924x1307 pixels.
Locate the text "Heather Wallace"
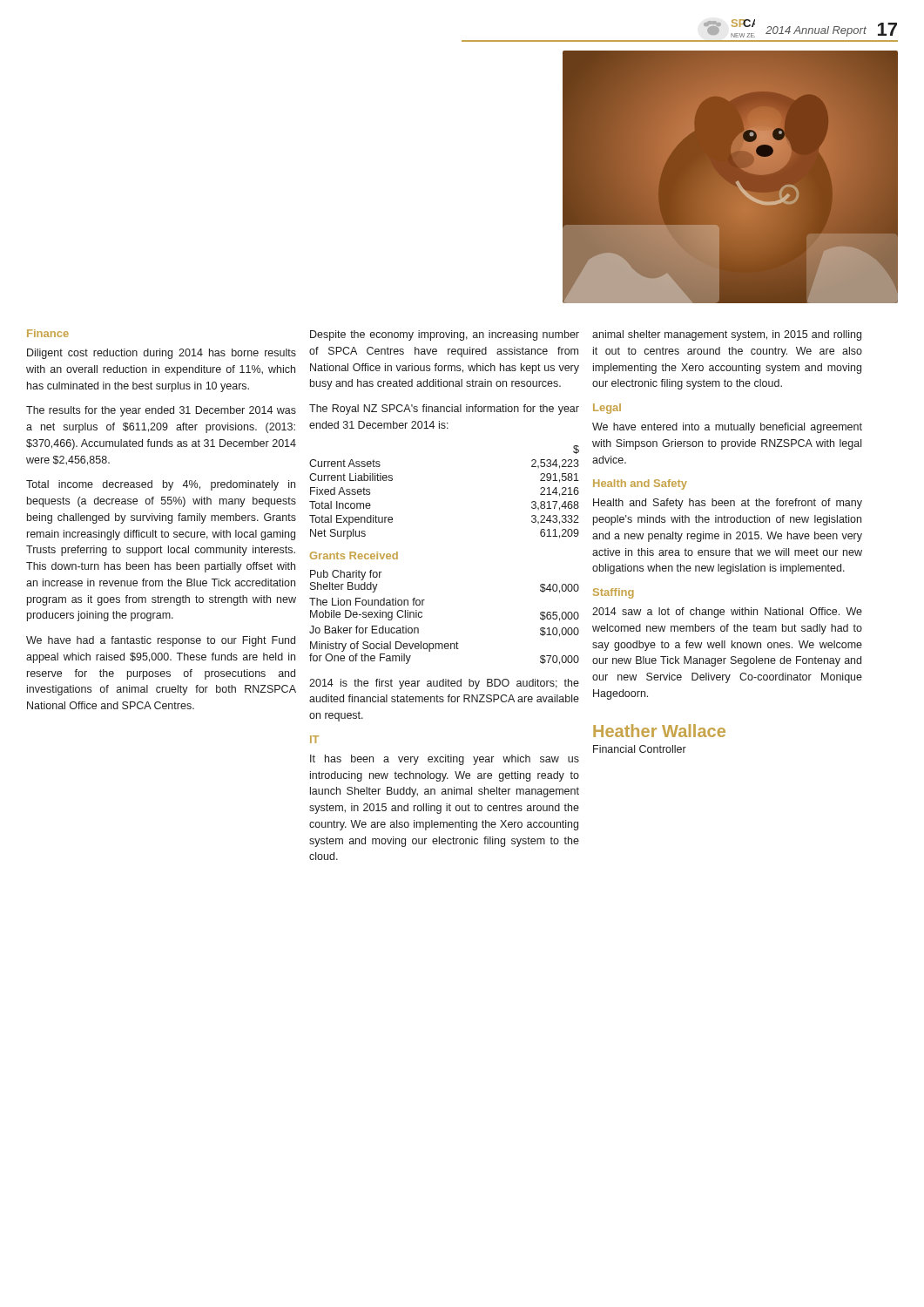(659, 731)
